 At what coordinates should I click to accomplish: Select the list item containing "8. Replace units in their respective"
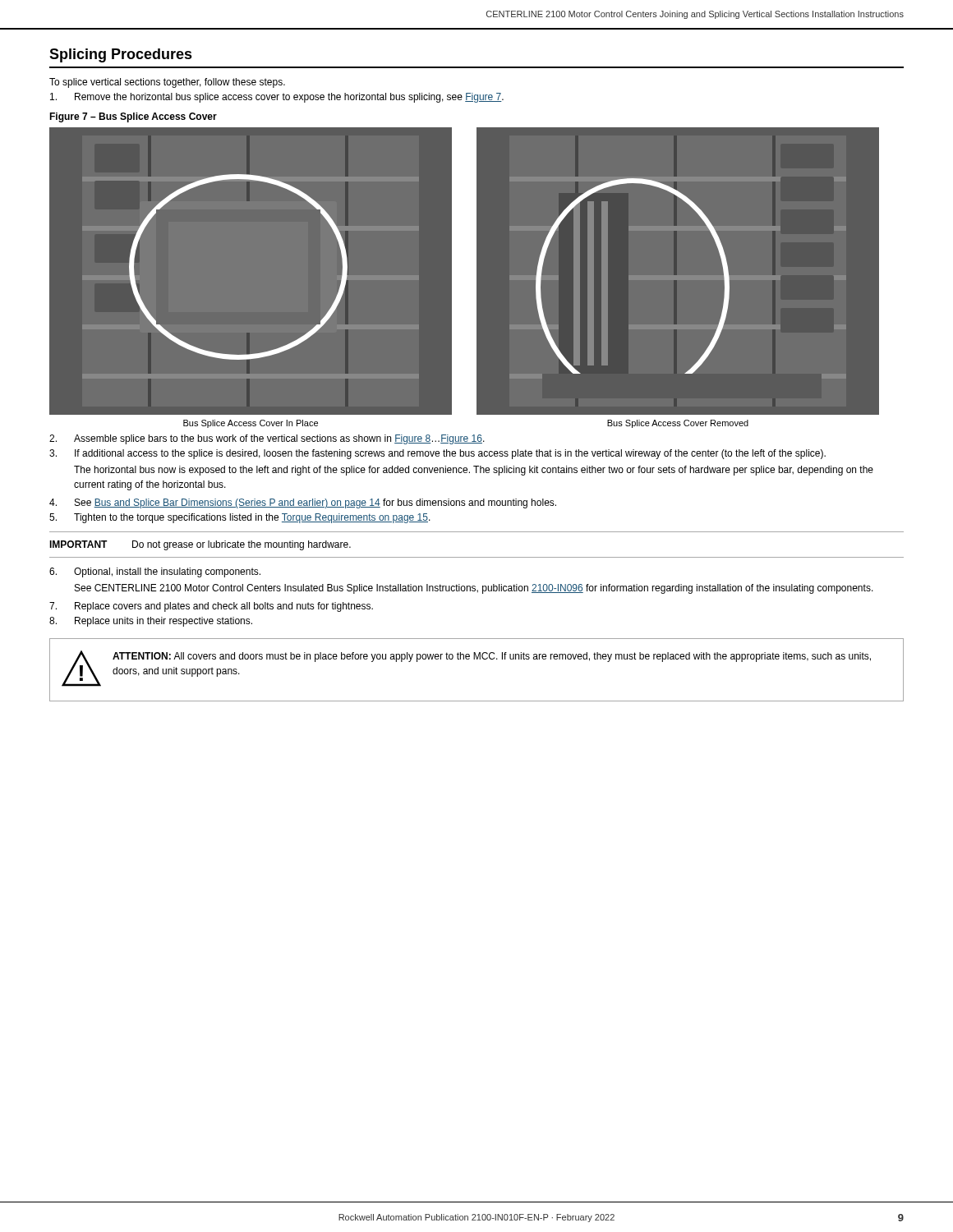pos(151,621)
